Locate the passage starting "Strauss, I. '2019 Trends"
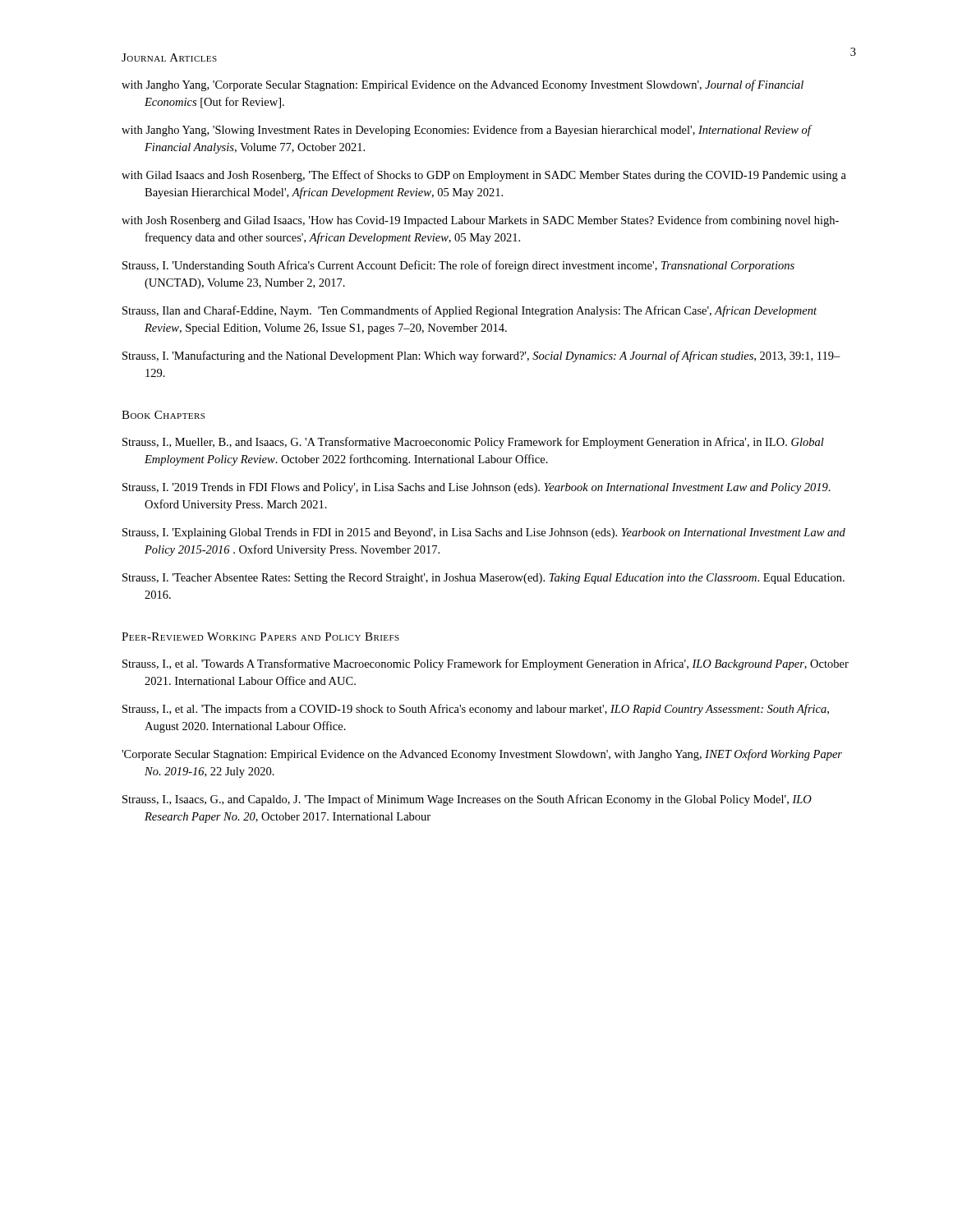953x1232 pixels. tap(476, 496)
